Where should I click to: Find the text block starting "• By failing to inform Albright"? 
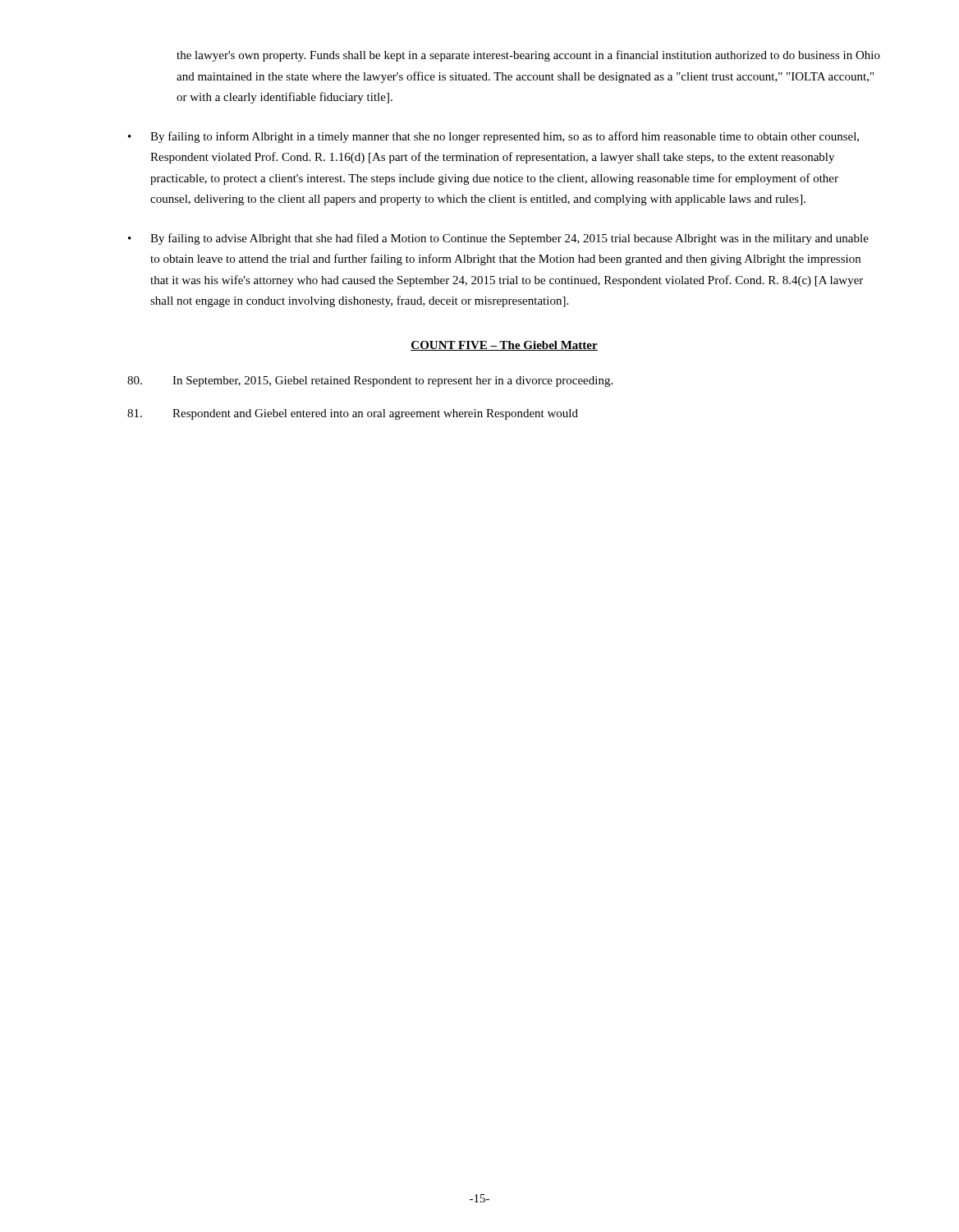504,168
